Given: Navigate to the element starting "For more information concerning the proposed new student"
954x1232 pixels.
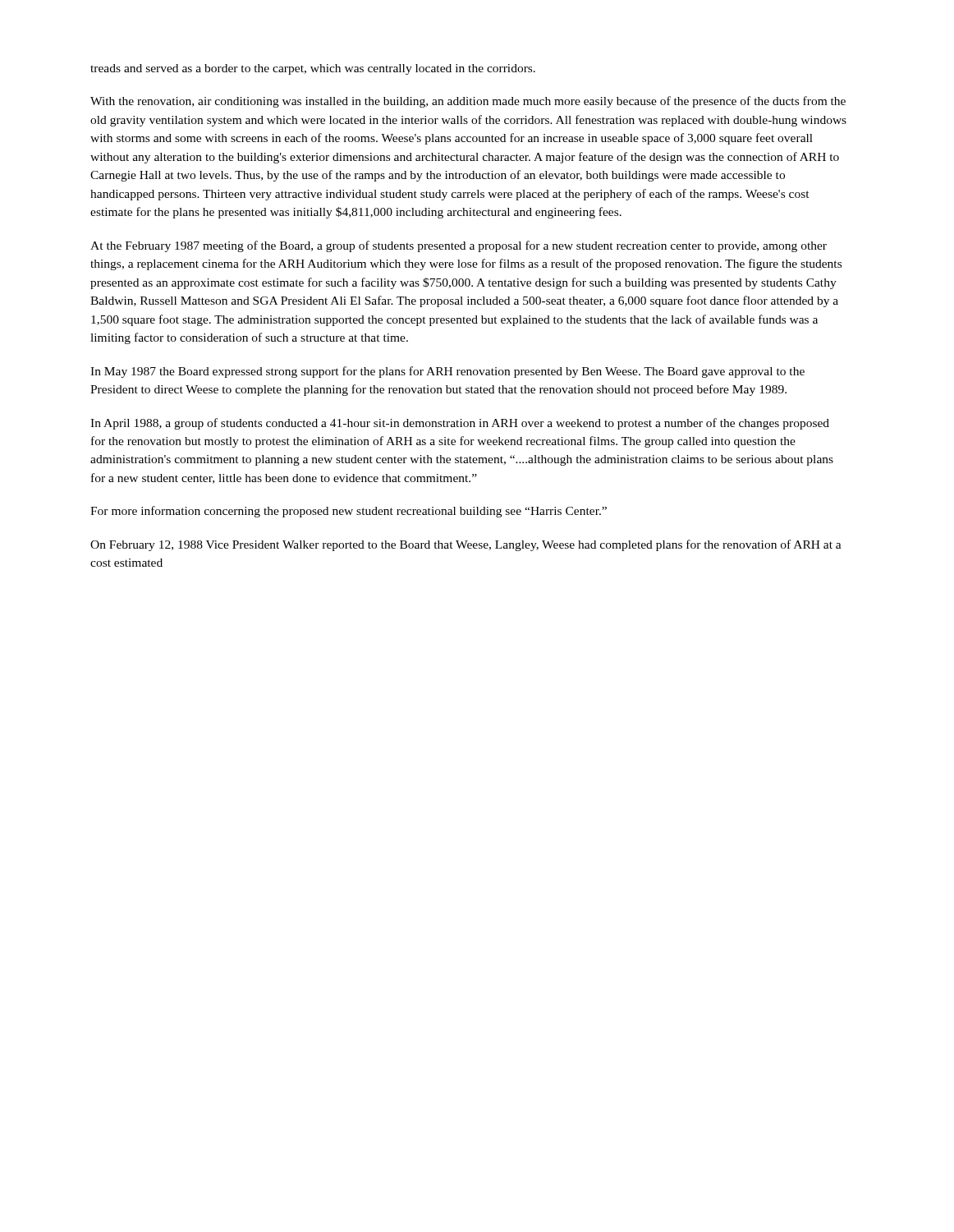Looking at the screenshot, I should coord(349,511).
